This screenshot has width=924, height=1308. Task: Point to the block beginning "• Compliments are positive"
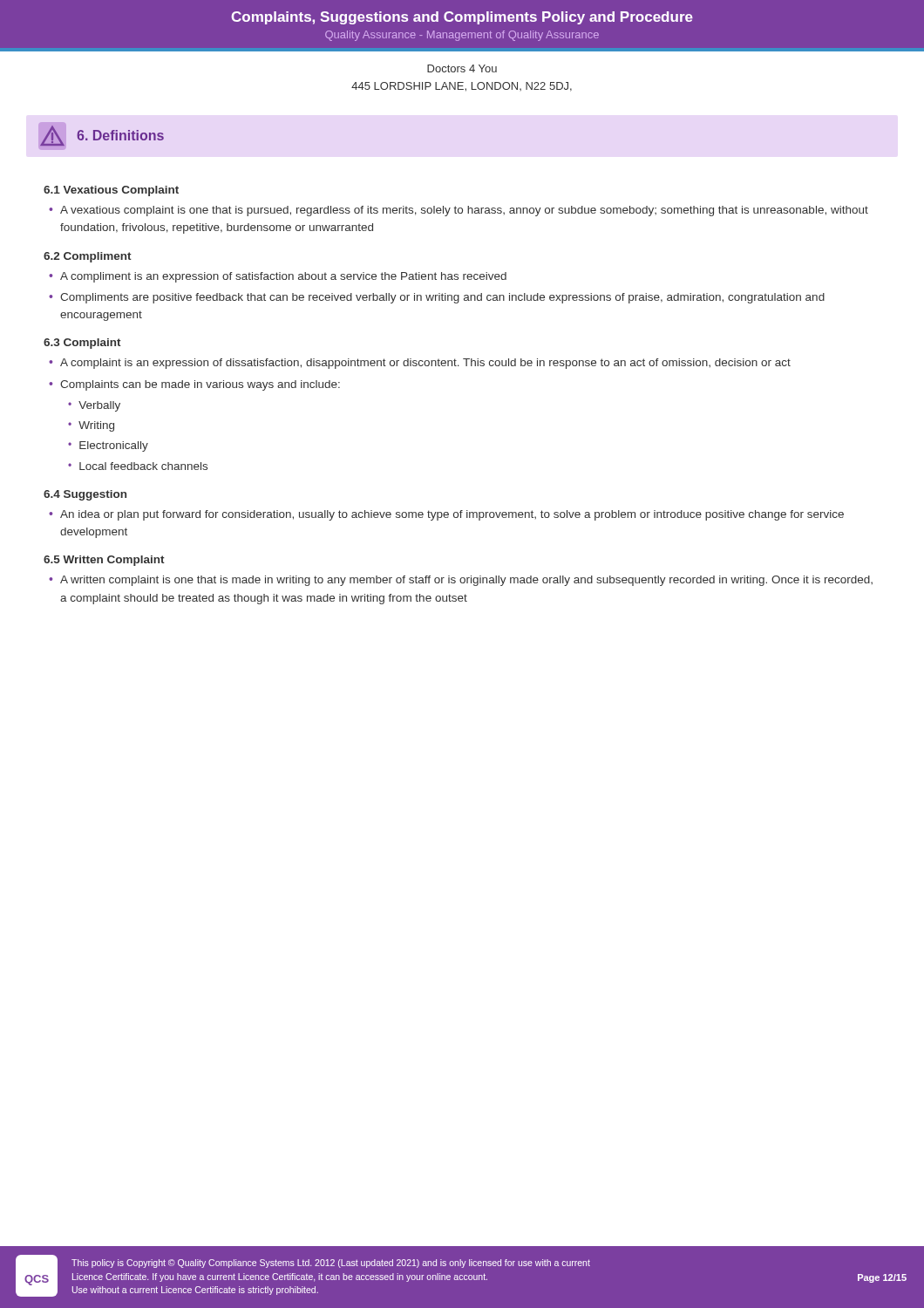click(465, 306)
